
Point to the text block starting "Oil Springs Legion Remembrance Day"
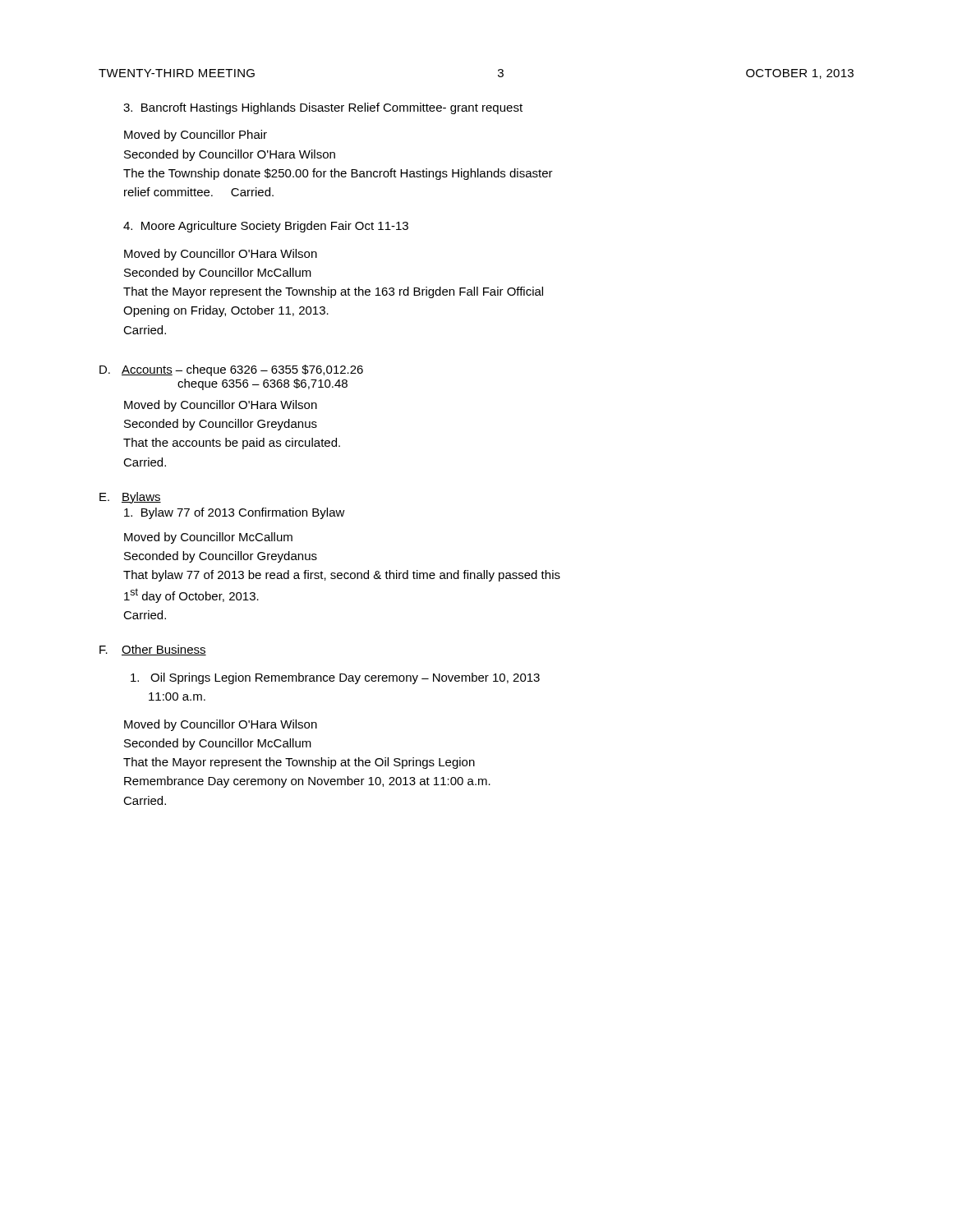tap(335, 687)
